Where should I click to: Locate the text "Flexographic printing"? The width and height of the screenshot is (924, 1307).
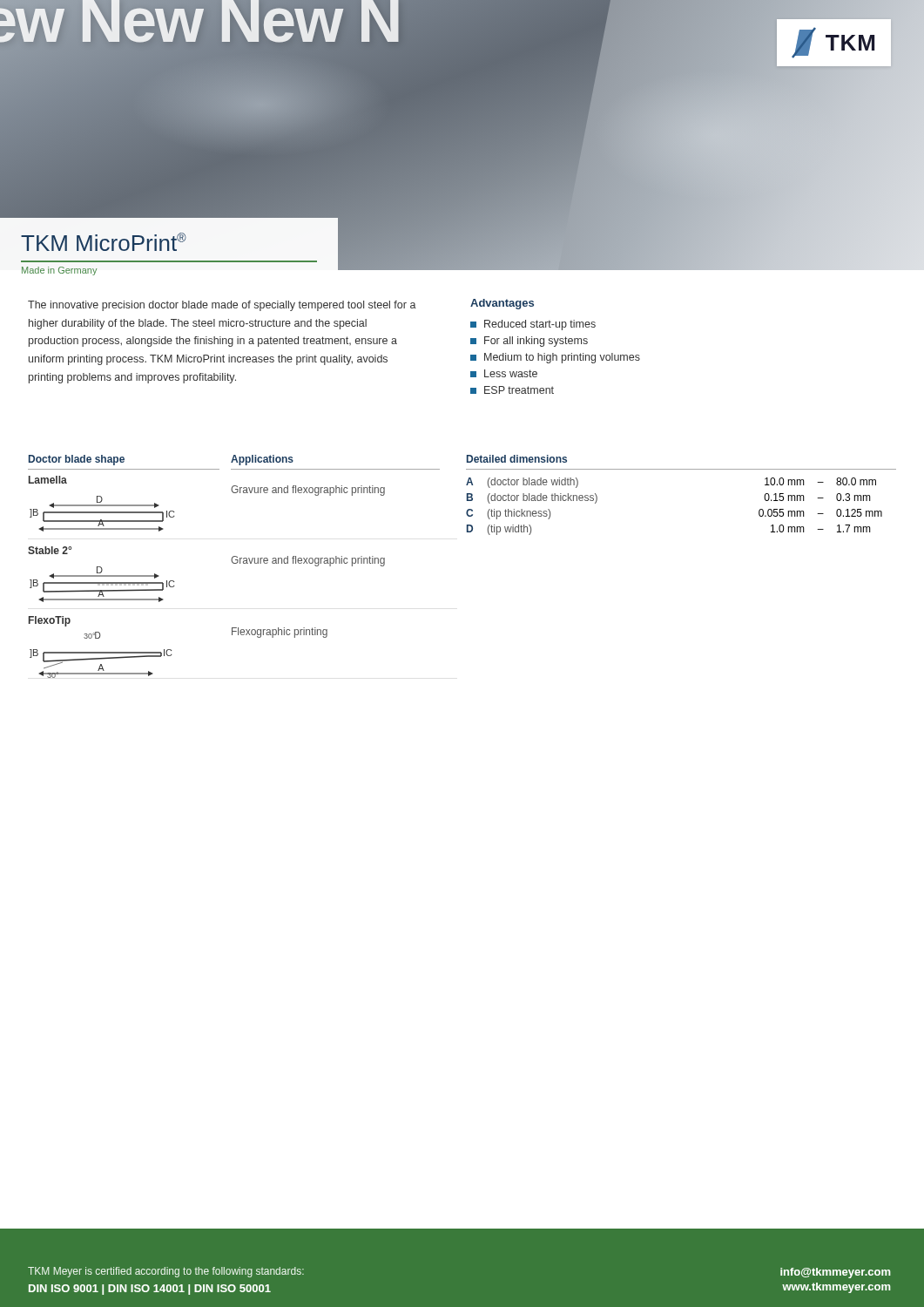[x=279, y=632]
